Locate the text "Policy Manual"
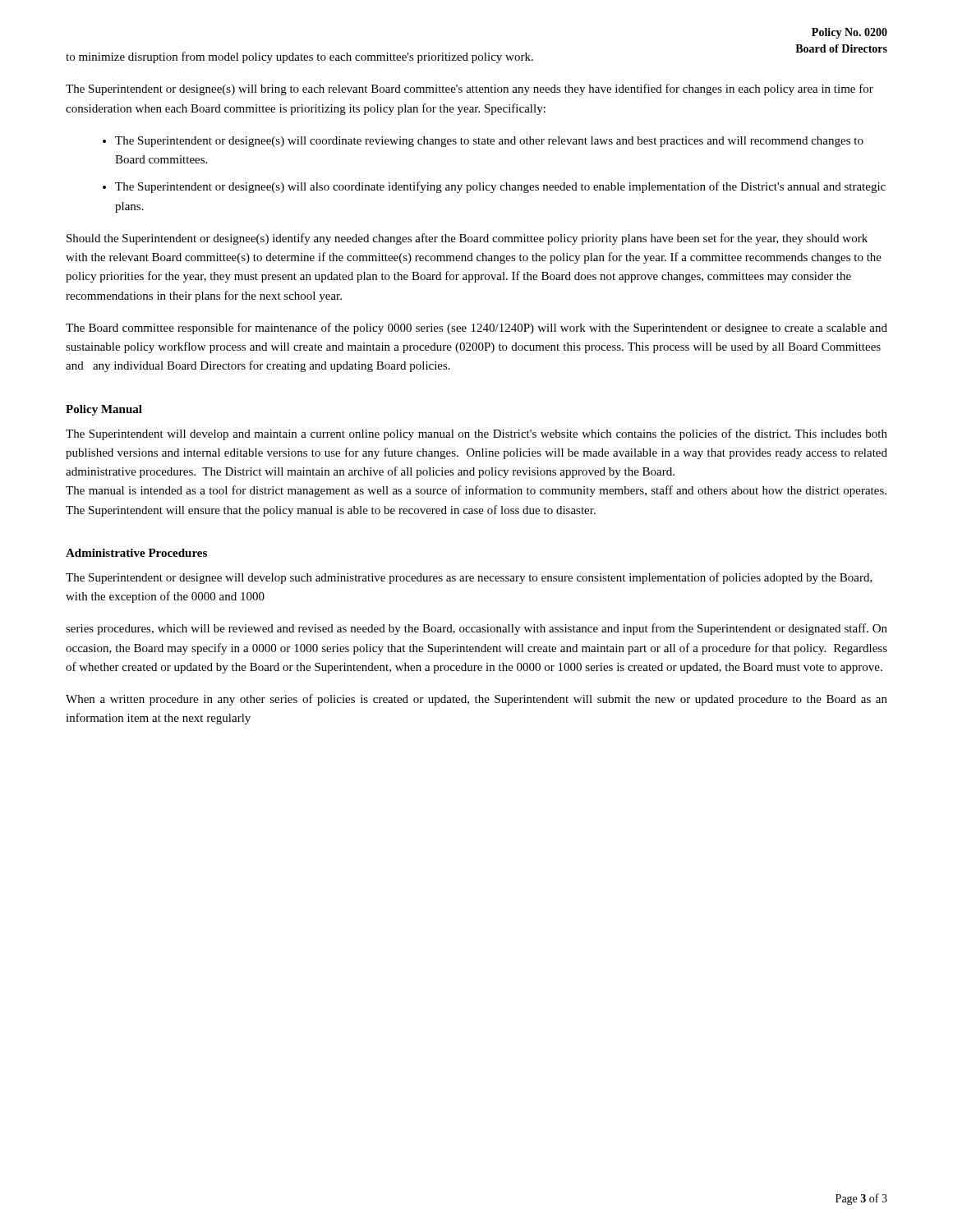 [104, 409]
